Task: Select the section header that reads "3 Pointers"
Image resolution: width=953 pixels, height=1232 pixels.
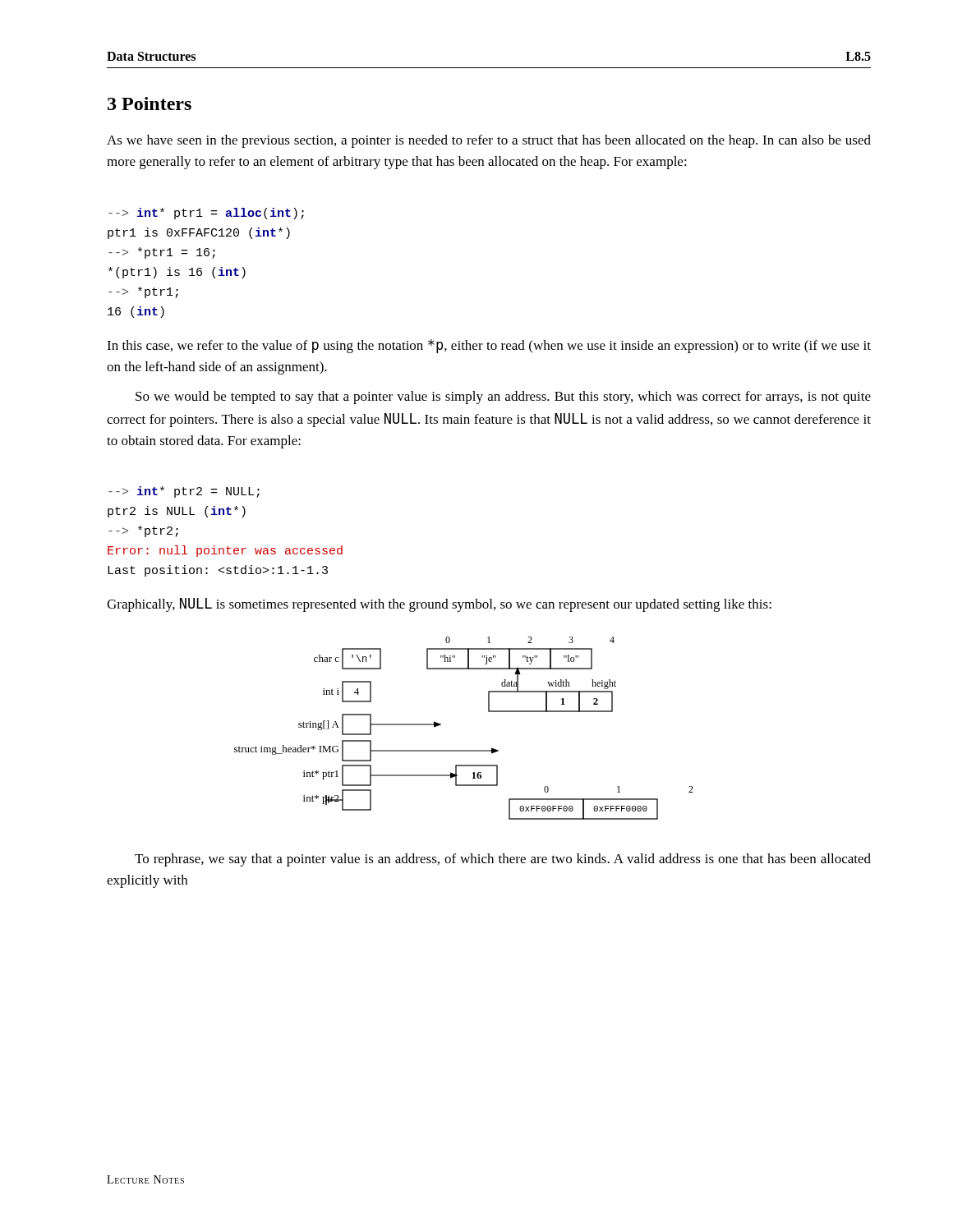Action: click(149, 103)
